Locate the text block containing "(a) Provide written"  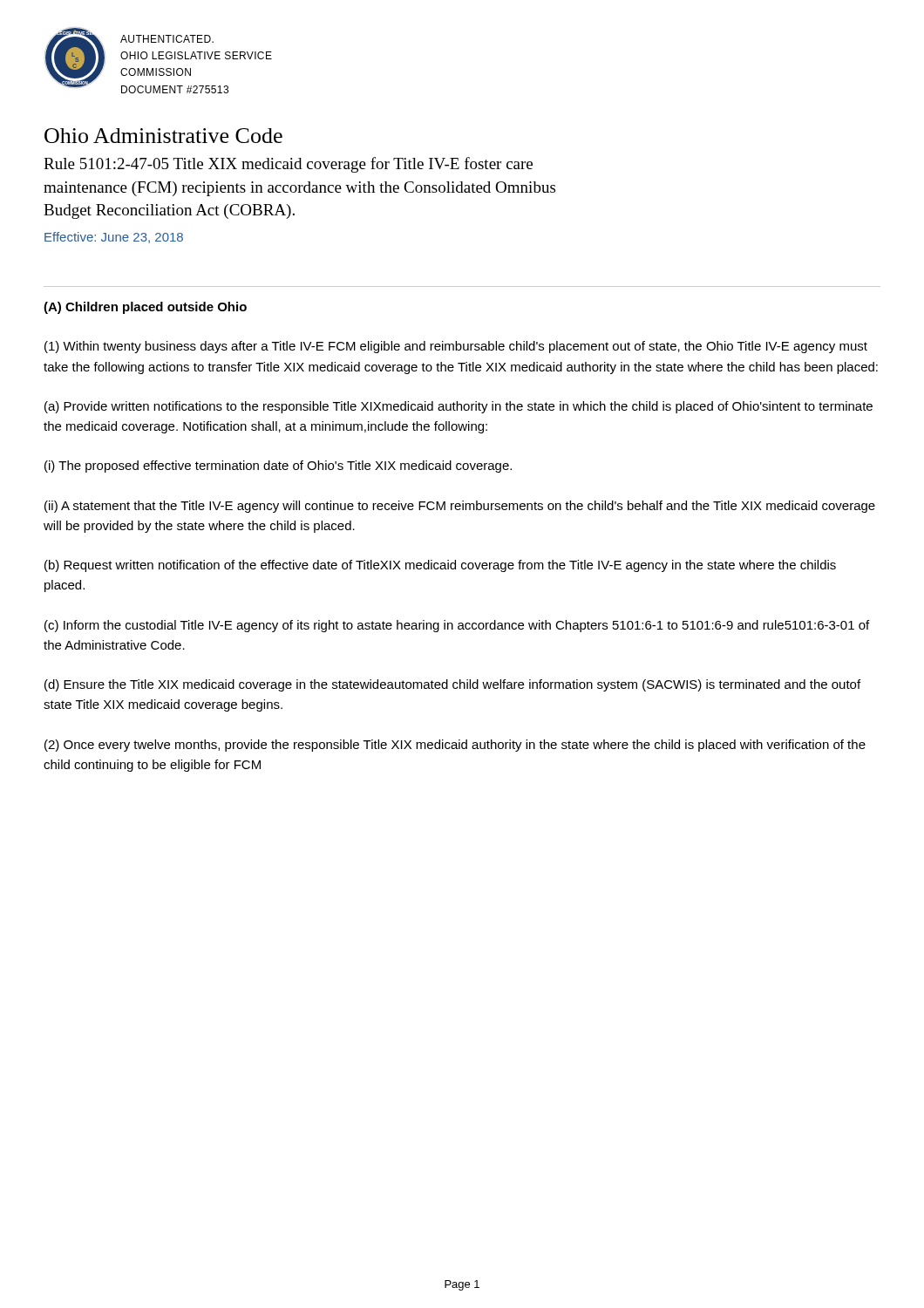tap(458, 416)
